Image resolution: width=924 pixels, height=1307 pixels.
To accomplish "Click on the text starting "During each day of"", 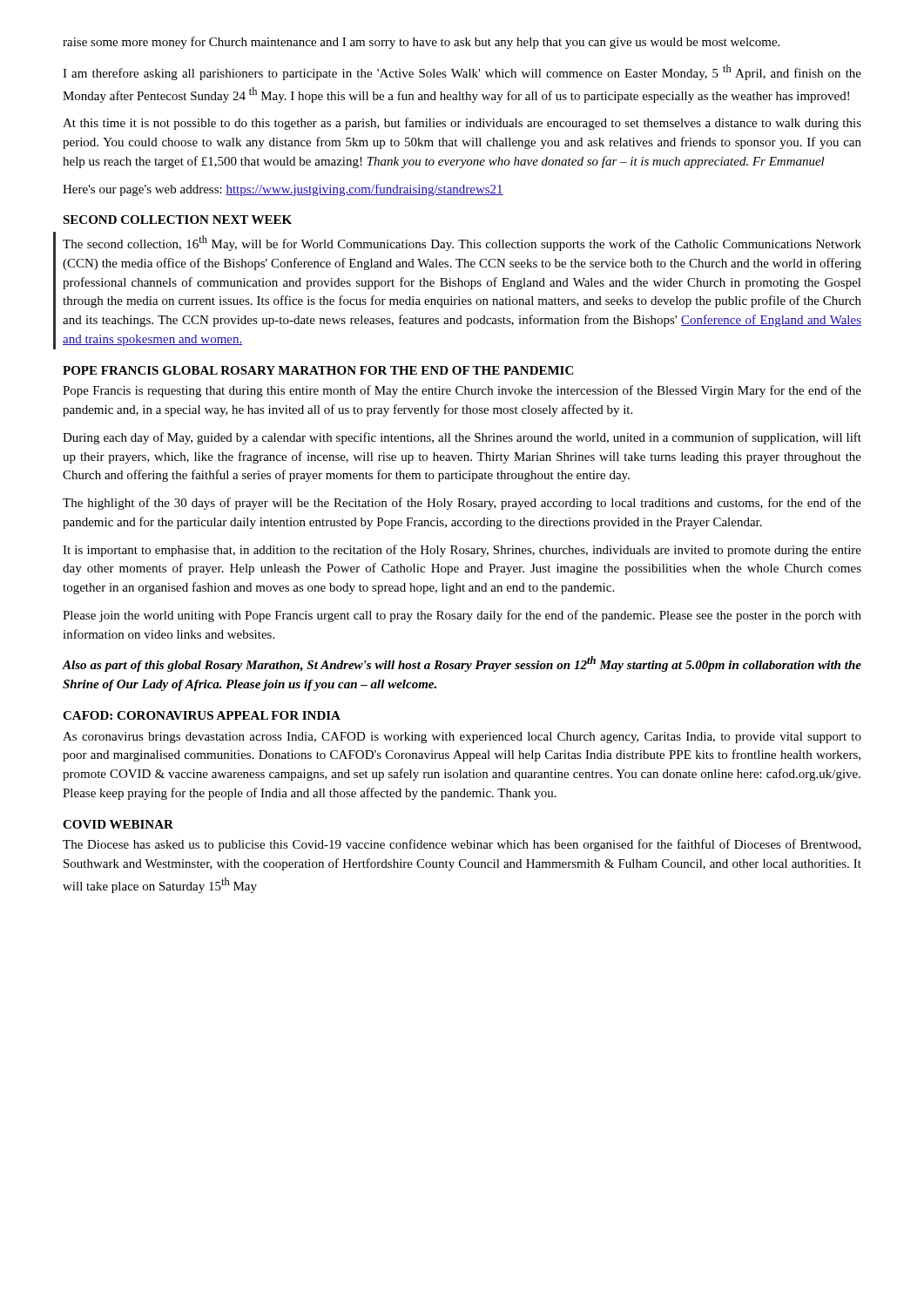I will click(x=462, y=457).
